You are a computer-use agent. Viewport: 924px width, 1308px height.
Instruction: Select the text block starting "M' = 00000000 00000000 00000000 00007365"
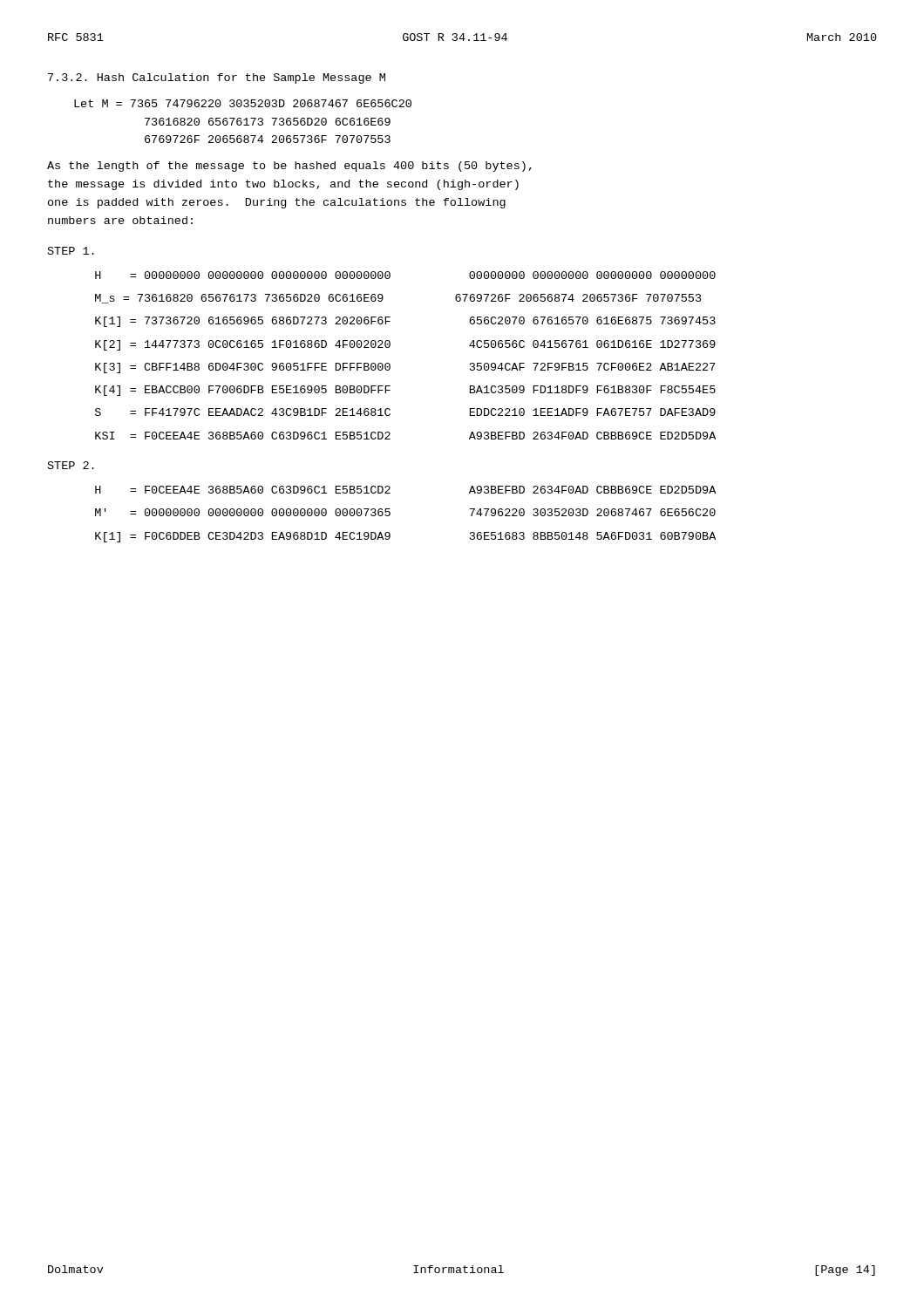click(395, 514)
